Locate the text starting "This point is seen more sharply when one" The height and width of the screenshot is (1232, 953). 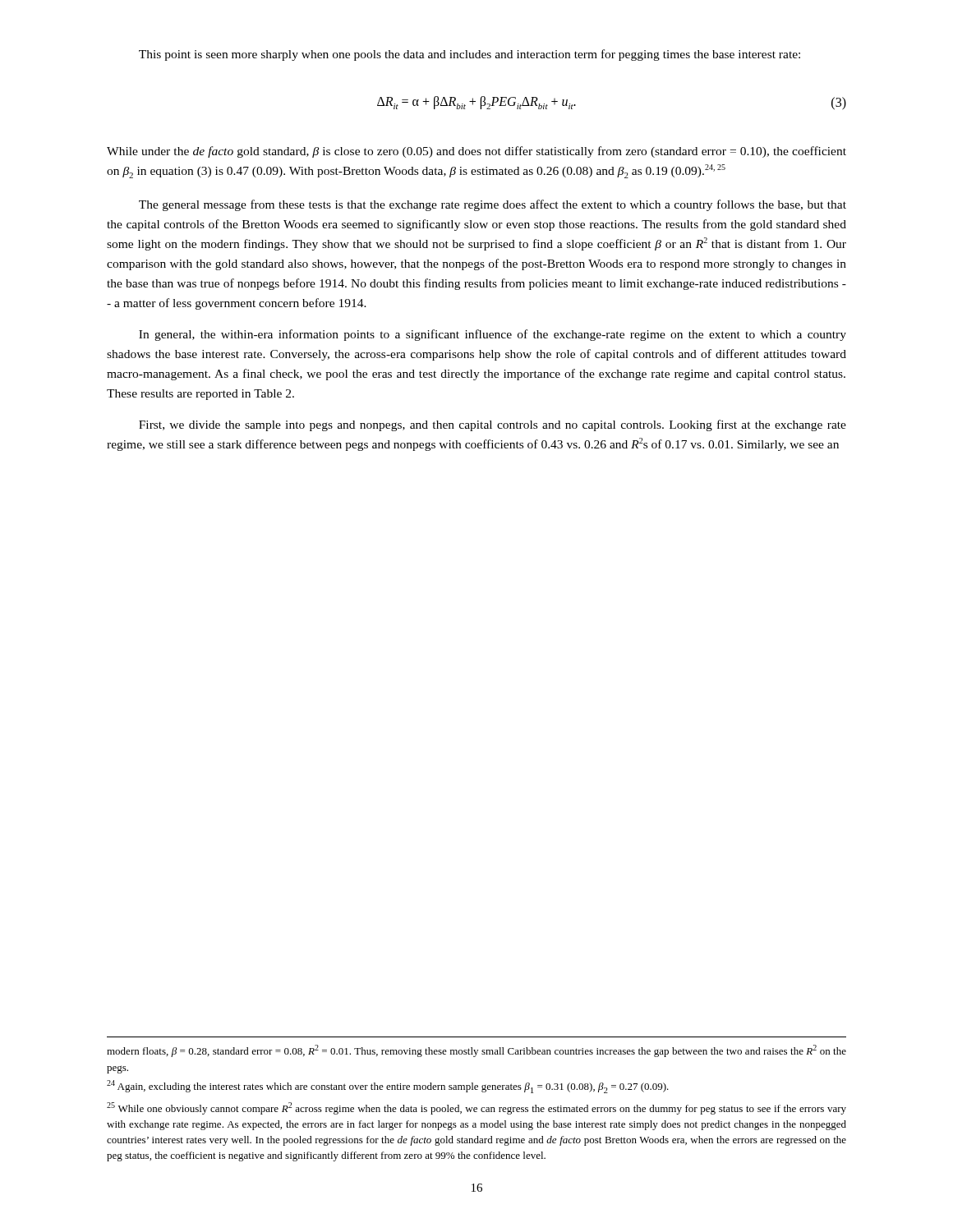[476, 54]
